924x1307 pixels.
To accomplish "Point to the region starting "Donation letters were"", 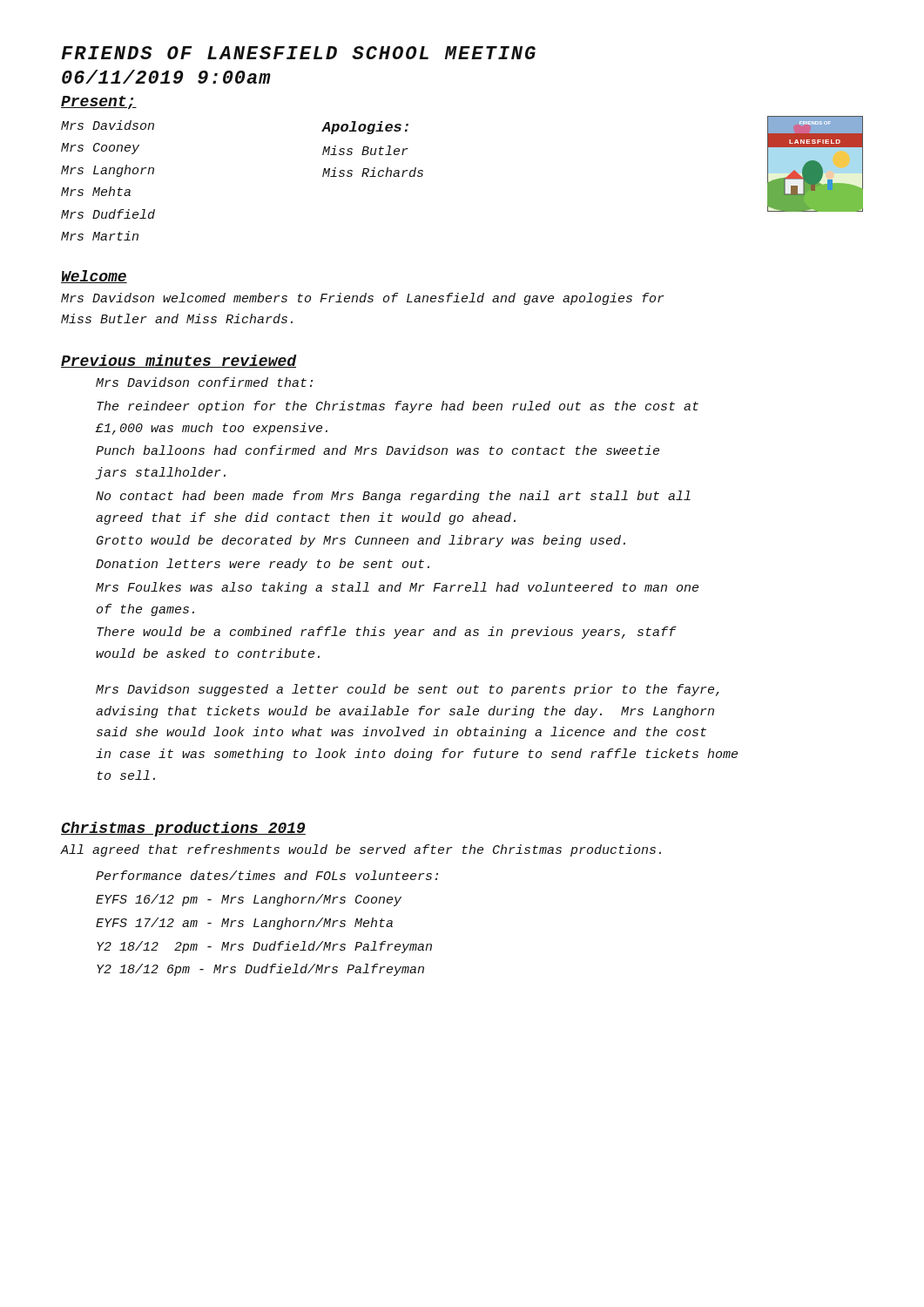I will click(x=264, y=565).
